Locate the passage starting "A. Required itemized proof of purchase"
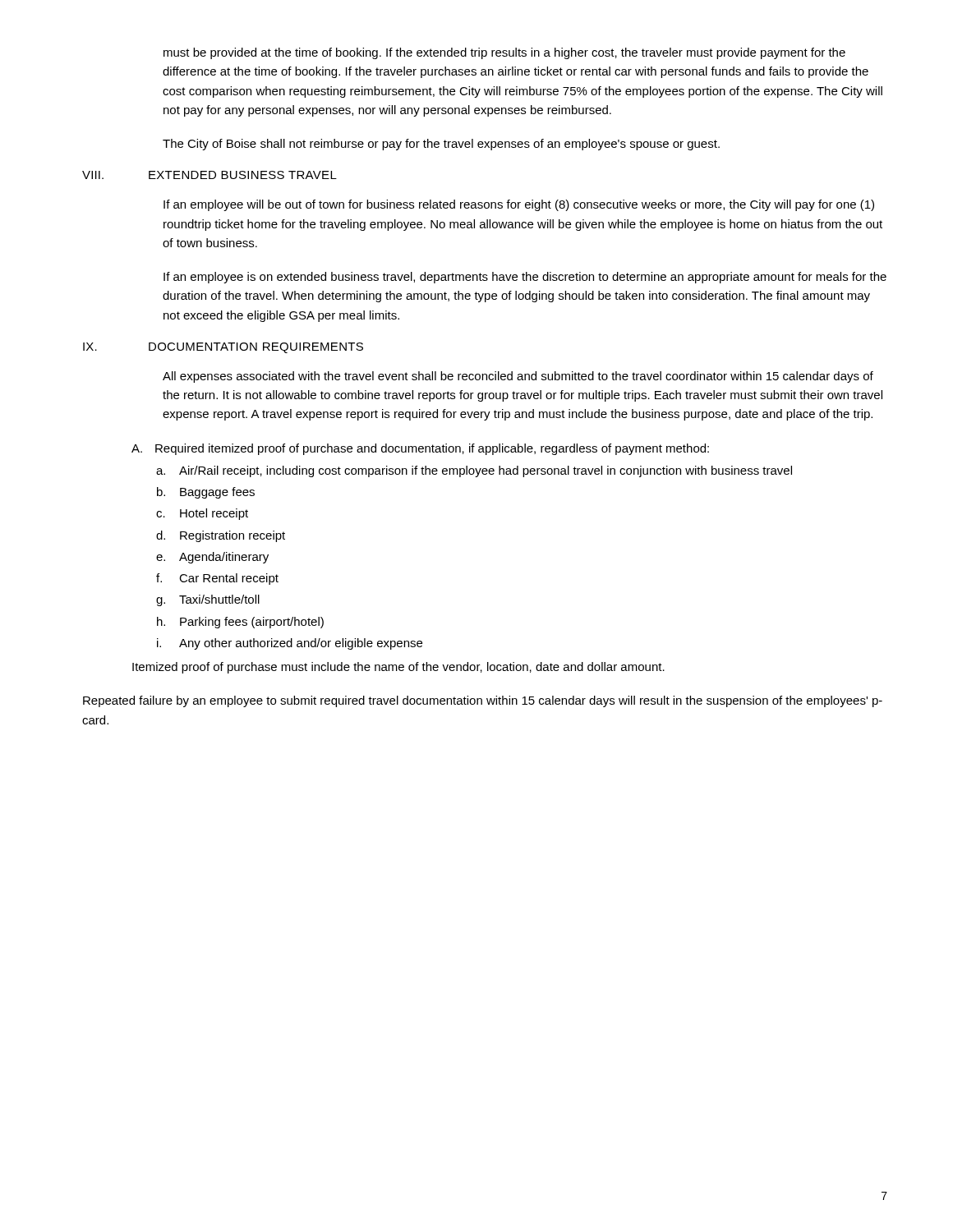Viewport: 953px width, 1232px height. click(x=420, y=449)
